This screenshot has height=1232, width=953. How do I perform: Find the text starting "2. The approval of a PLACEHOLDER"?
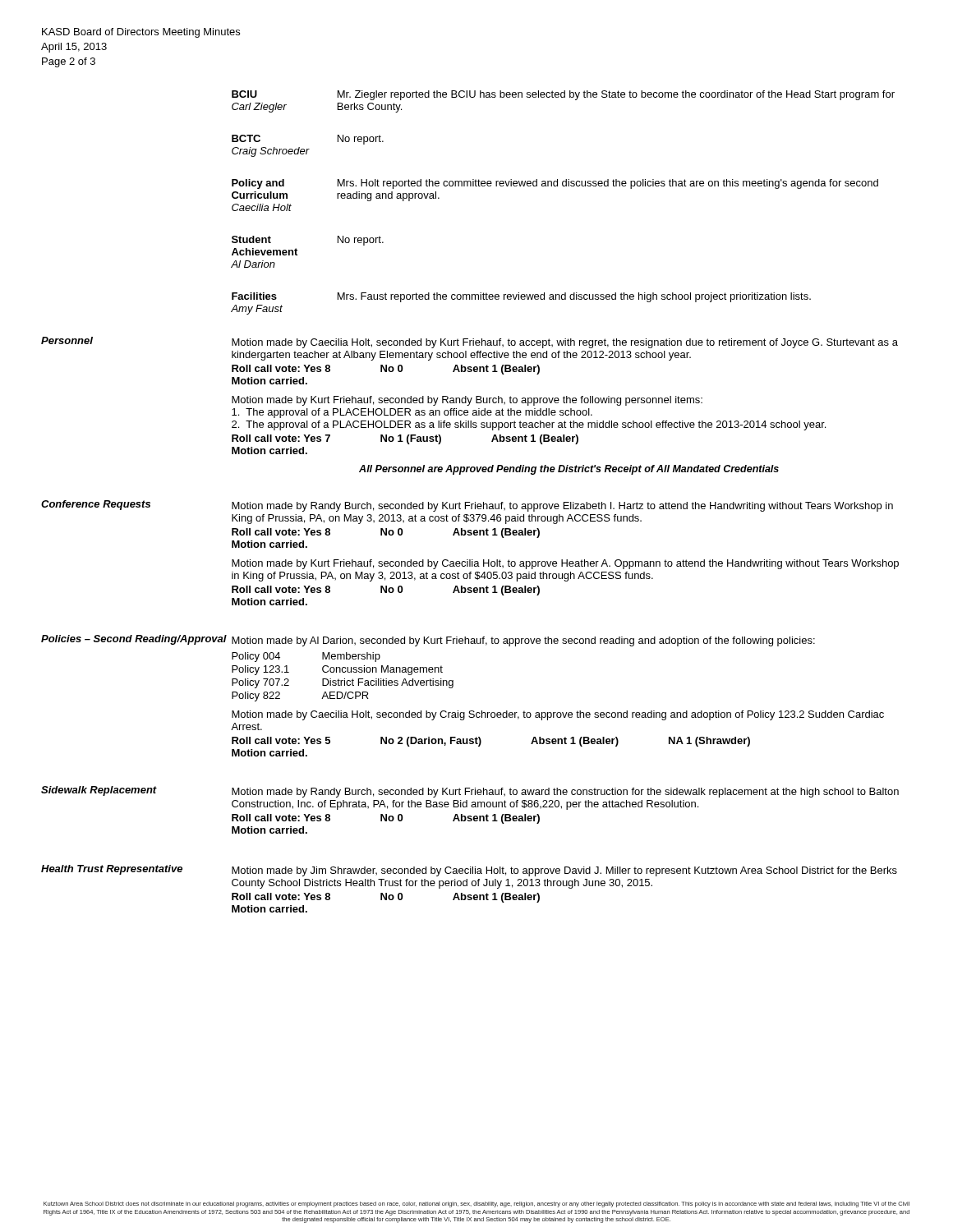(529, 424)
